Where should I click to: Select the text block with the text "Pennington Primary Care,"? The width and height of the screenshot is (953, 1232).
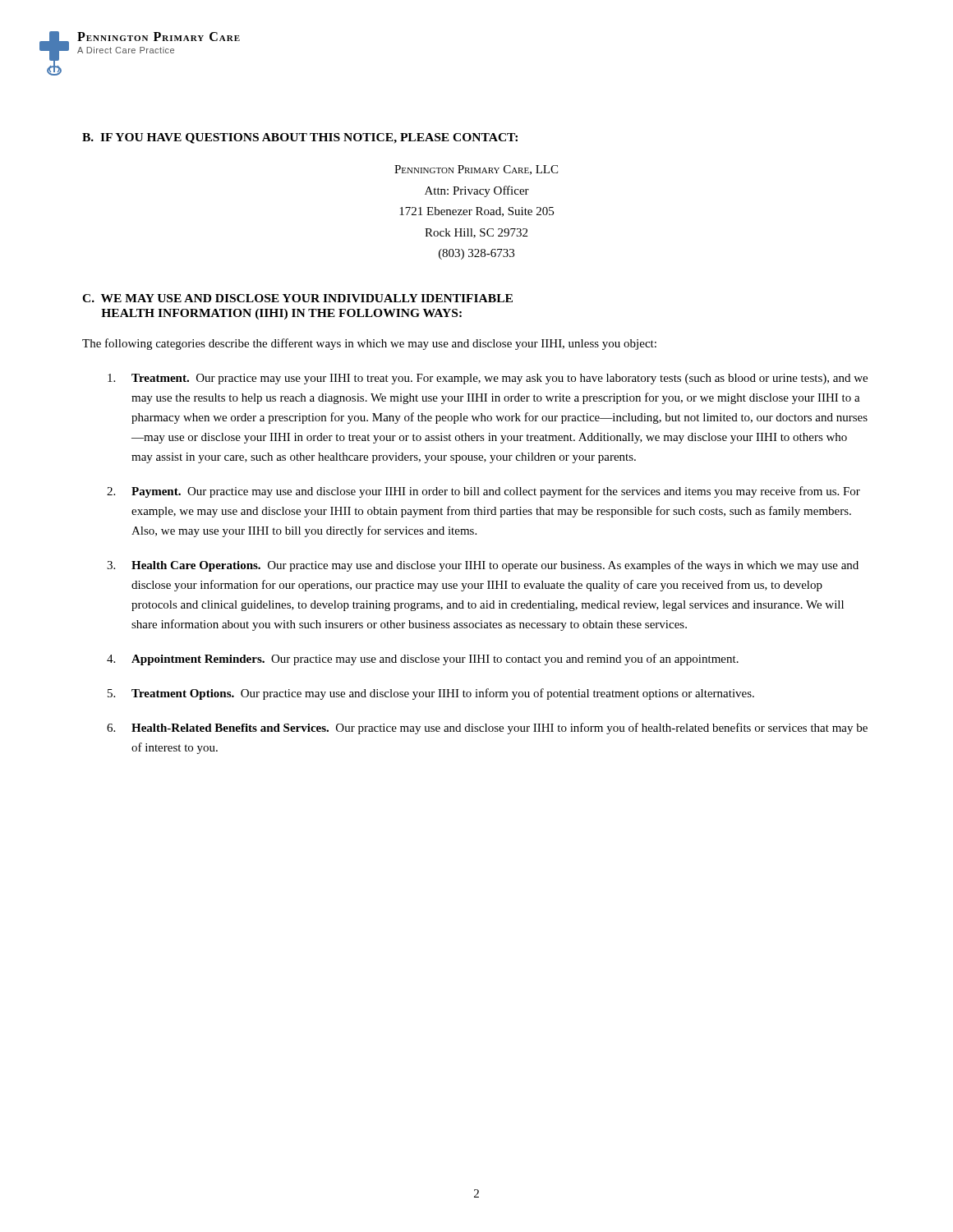[476, 211]
